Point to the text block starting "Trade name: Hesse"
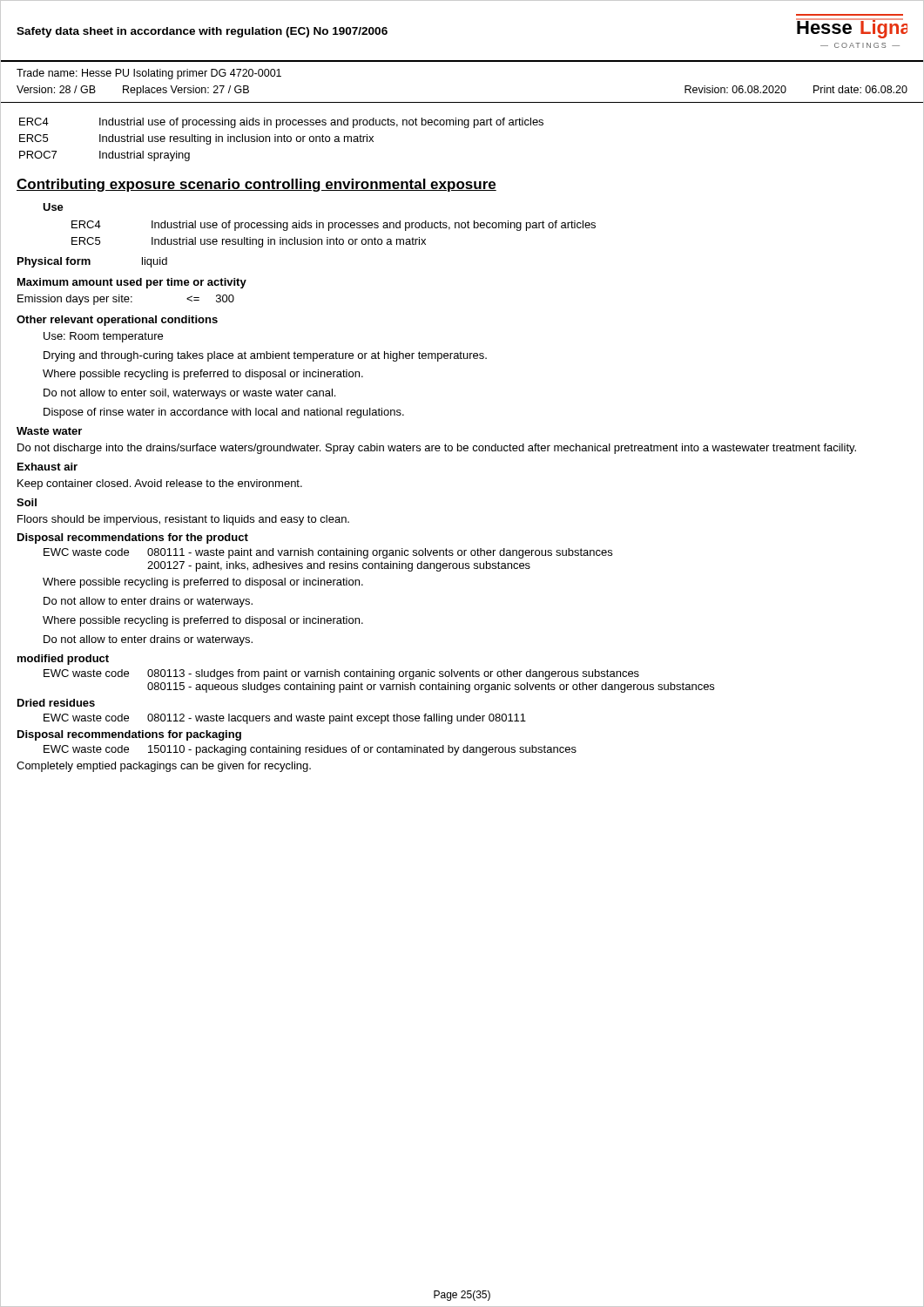Screen dimensions: 1307x924 (149, 74)
